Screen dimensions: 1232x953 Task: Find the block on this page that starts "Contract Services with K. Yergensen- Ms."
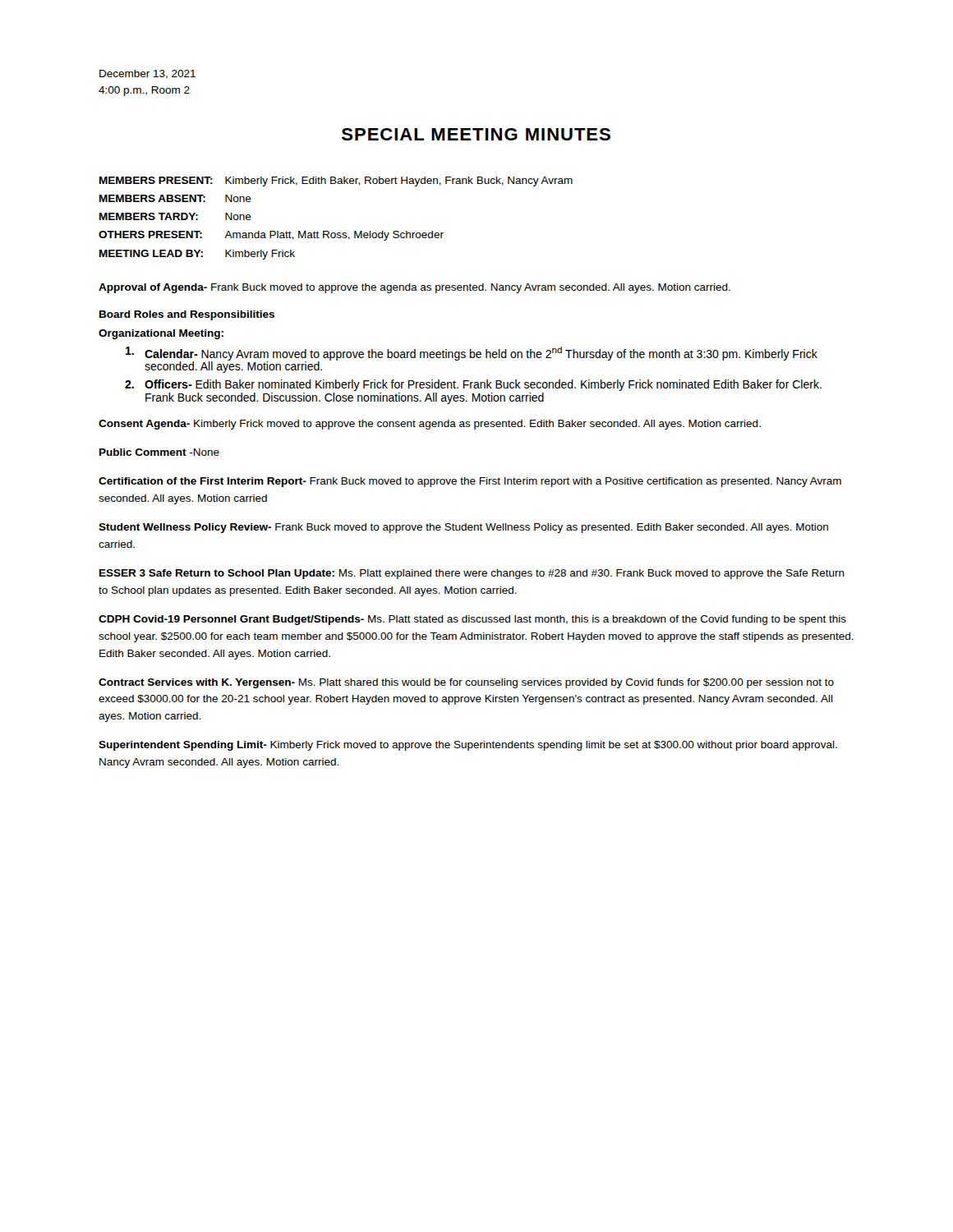coord(466,699)
